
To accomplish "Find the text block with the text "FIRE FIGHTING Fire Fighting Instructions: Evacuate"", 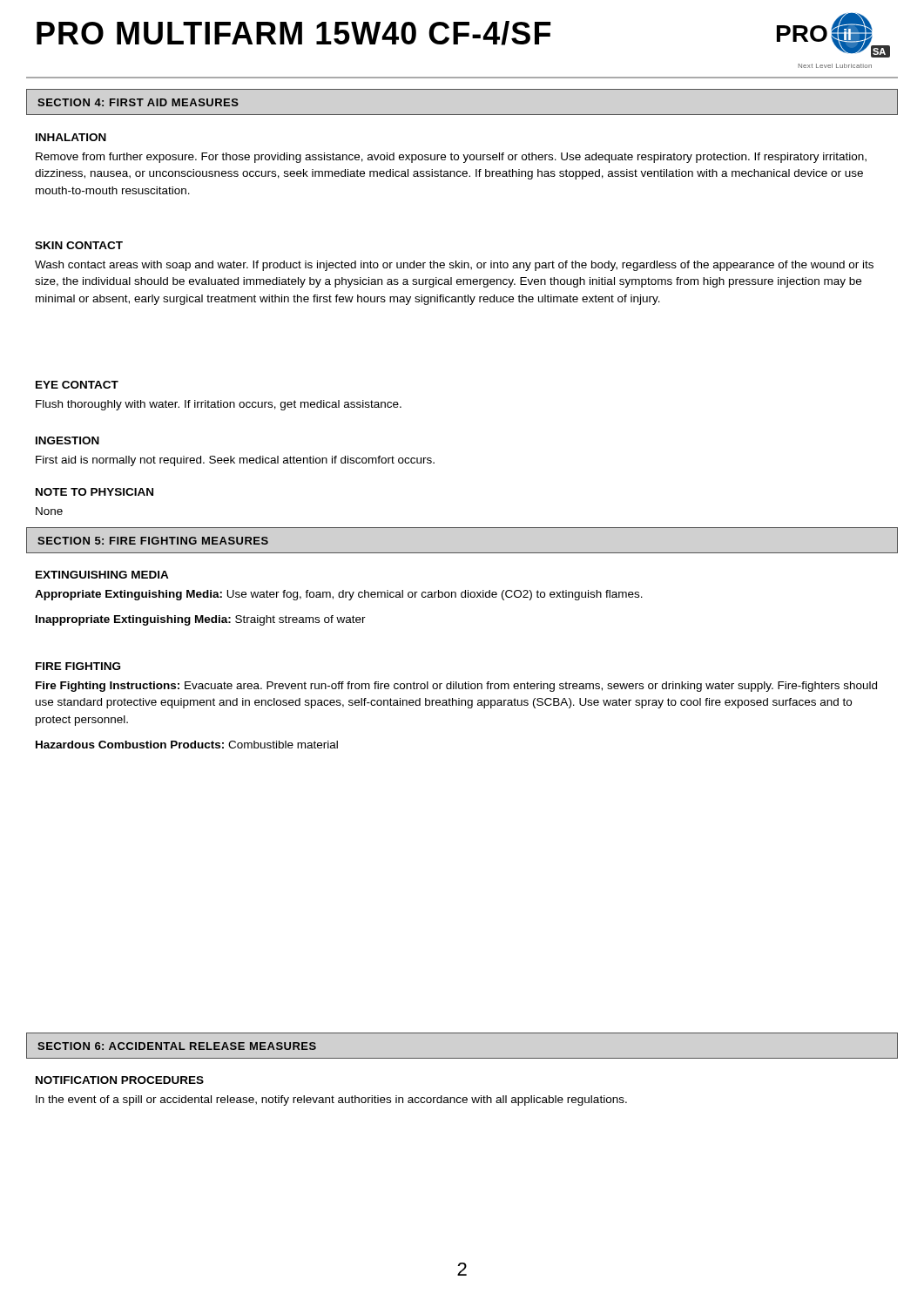I will pos(462,706).
